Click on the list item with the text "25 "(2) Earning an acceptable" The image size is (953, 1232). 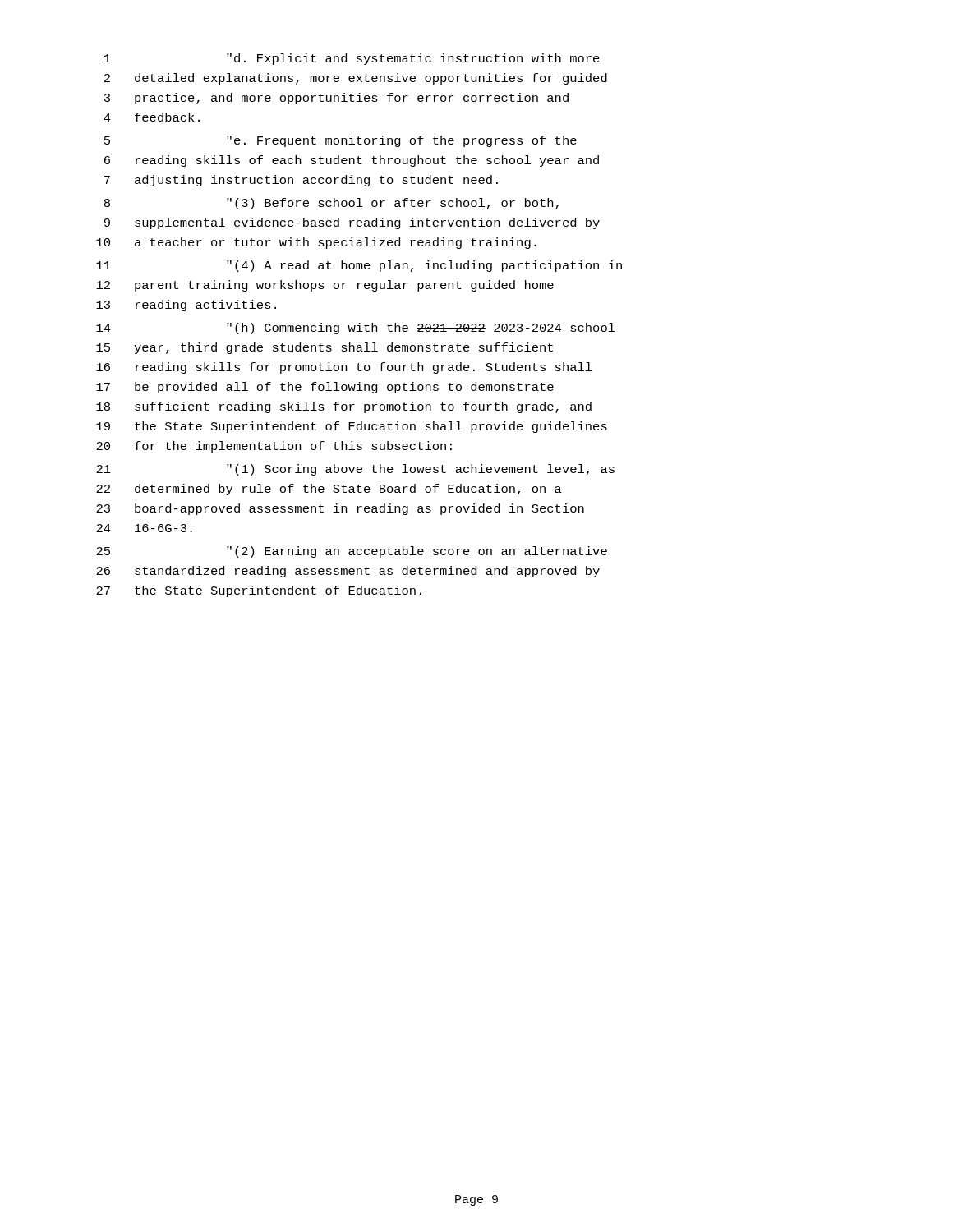[x=476, y=552]
